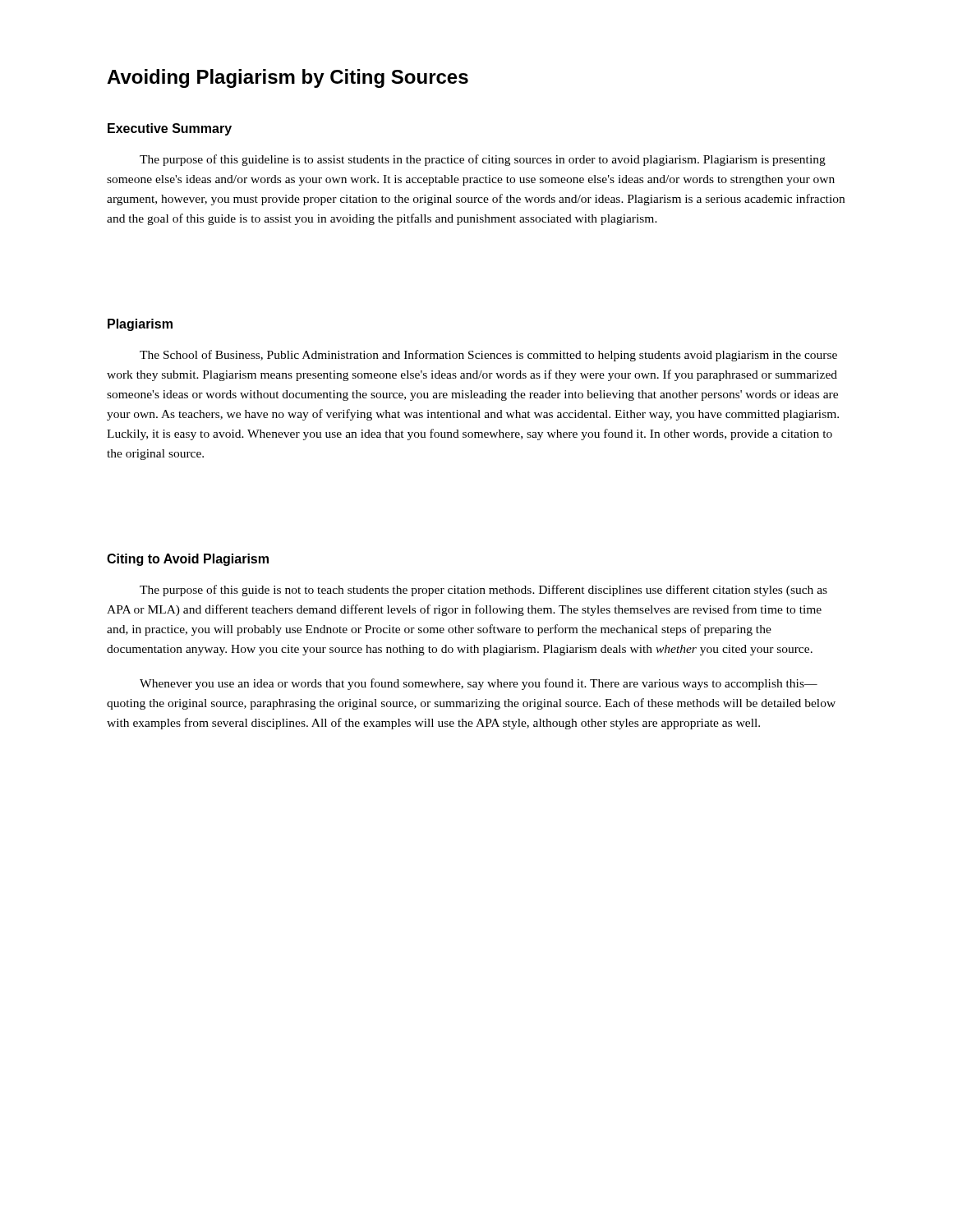
Task: Click on the text block starting "Avoiding Plagiarism by Citing Sources"
Action: tap(288, 77)
